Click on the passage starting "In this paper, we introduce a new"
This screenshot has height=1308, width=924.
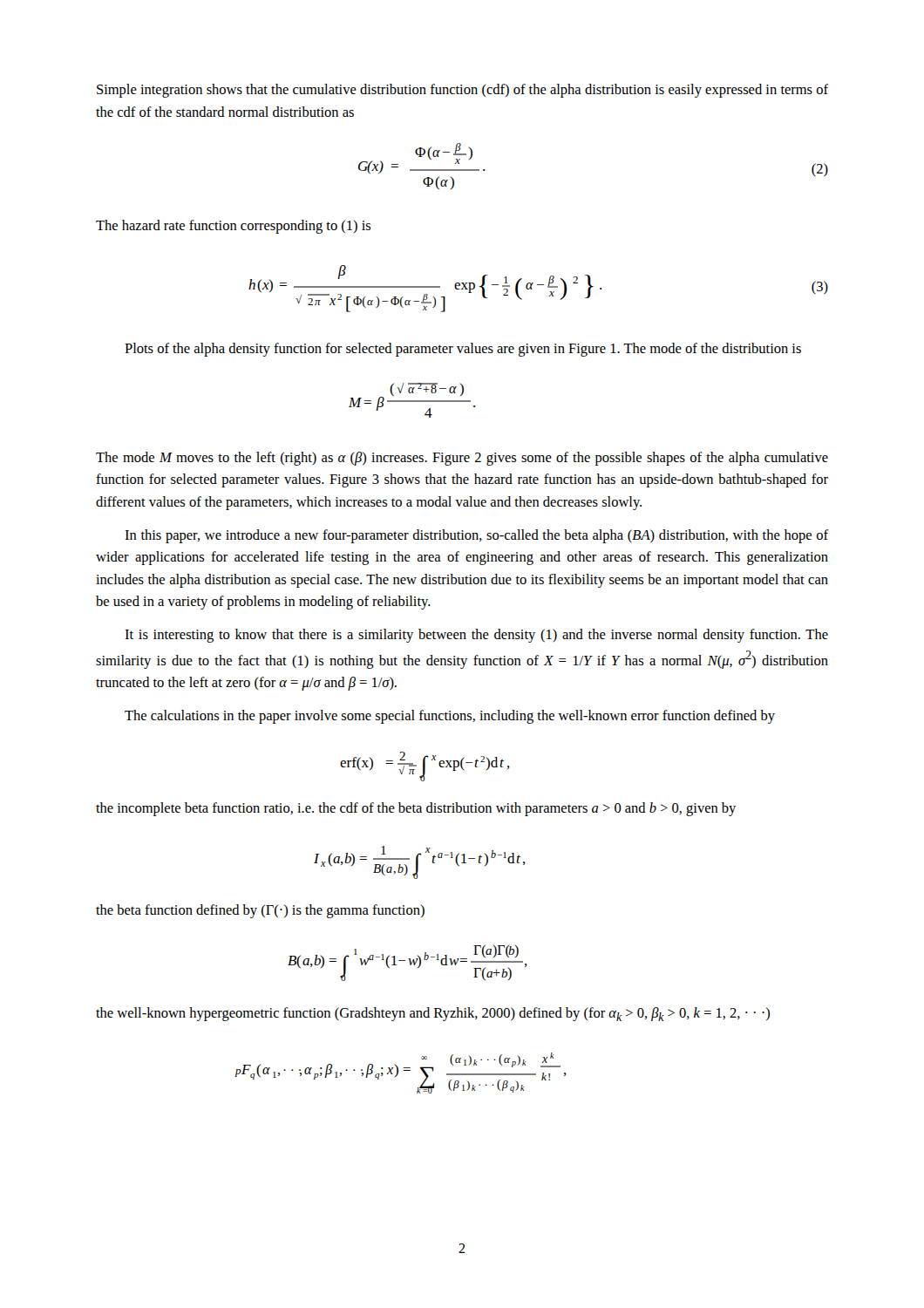click(x=462, y=568)
